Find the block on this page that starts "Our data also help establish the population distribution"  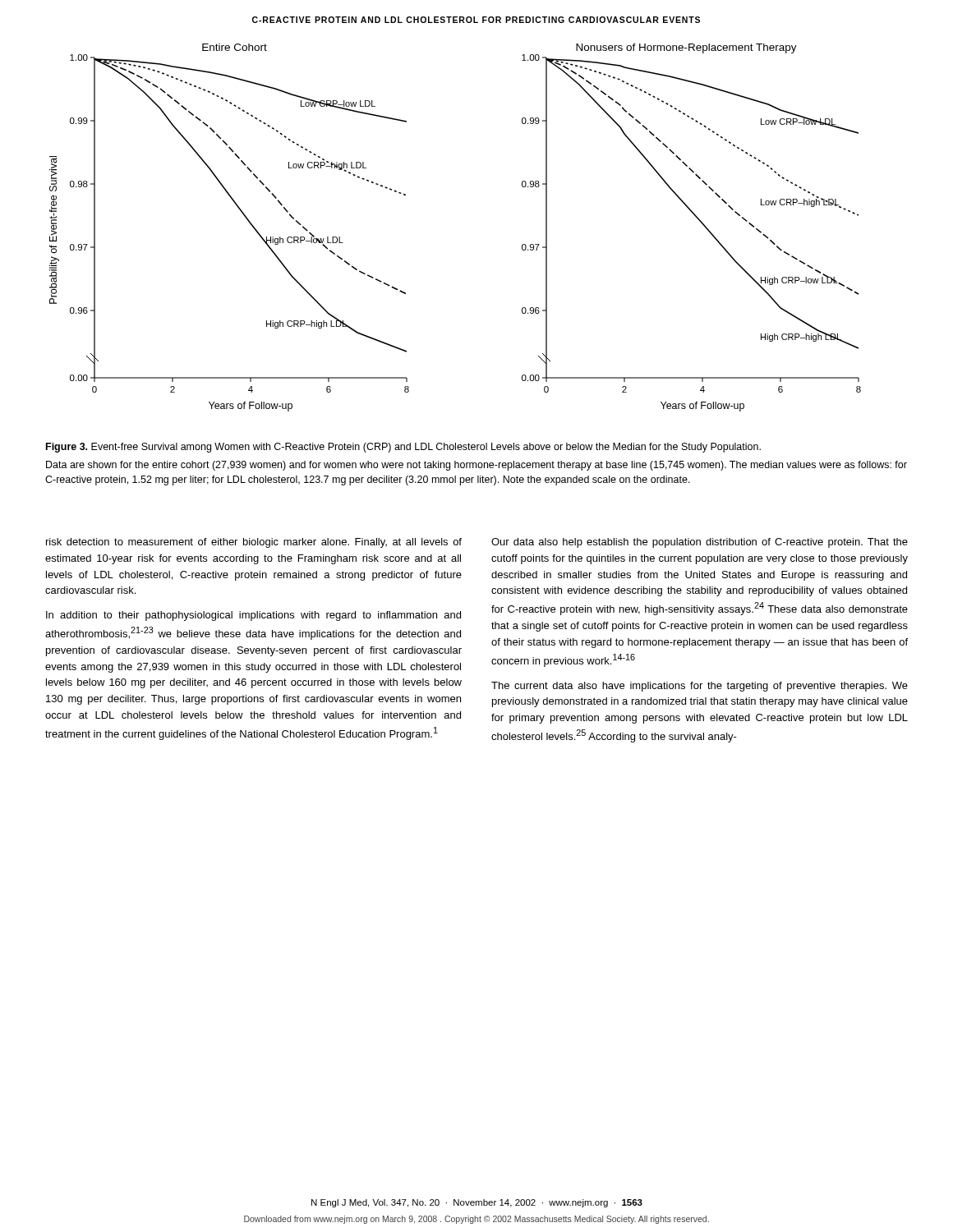[700, 601]
